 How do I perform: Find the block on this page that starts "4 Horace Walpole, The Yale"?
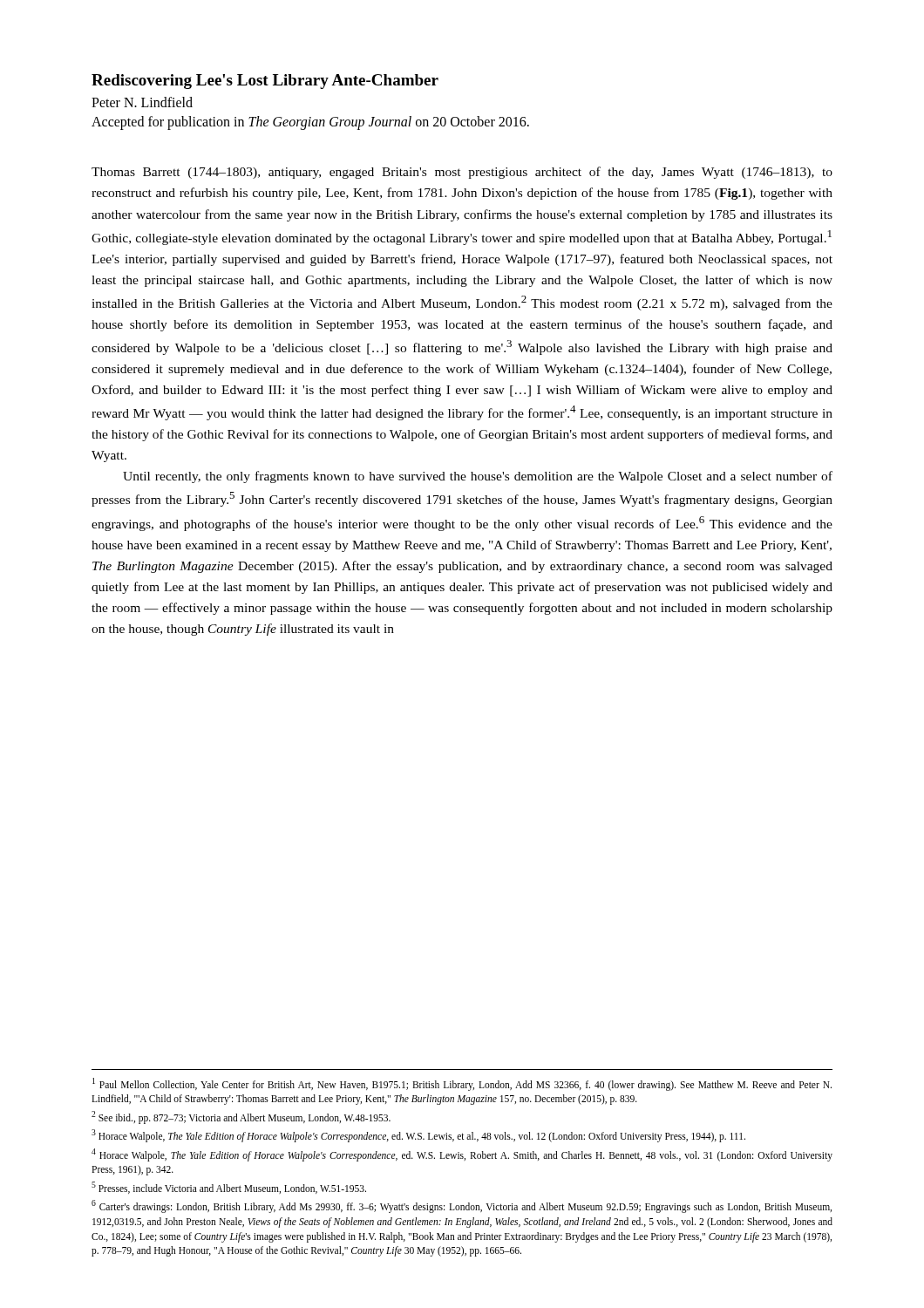462,1161
